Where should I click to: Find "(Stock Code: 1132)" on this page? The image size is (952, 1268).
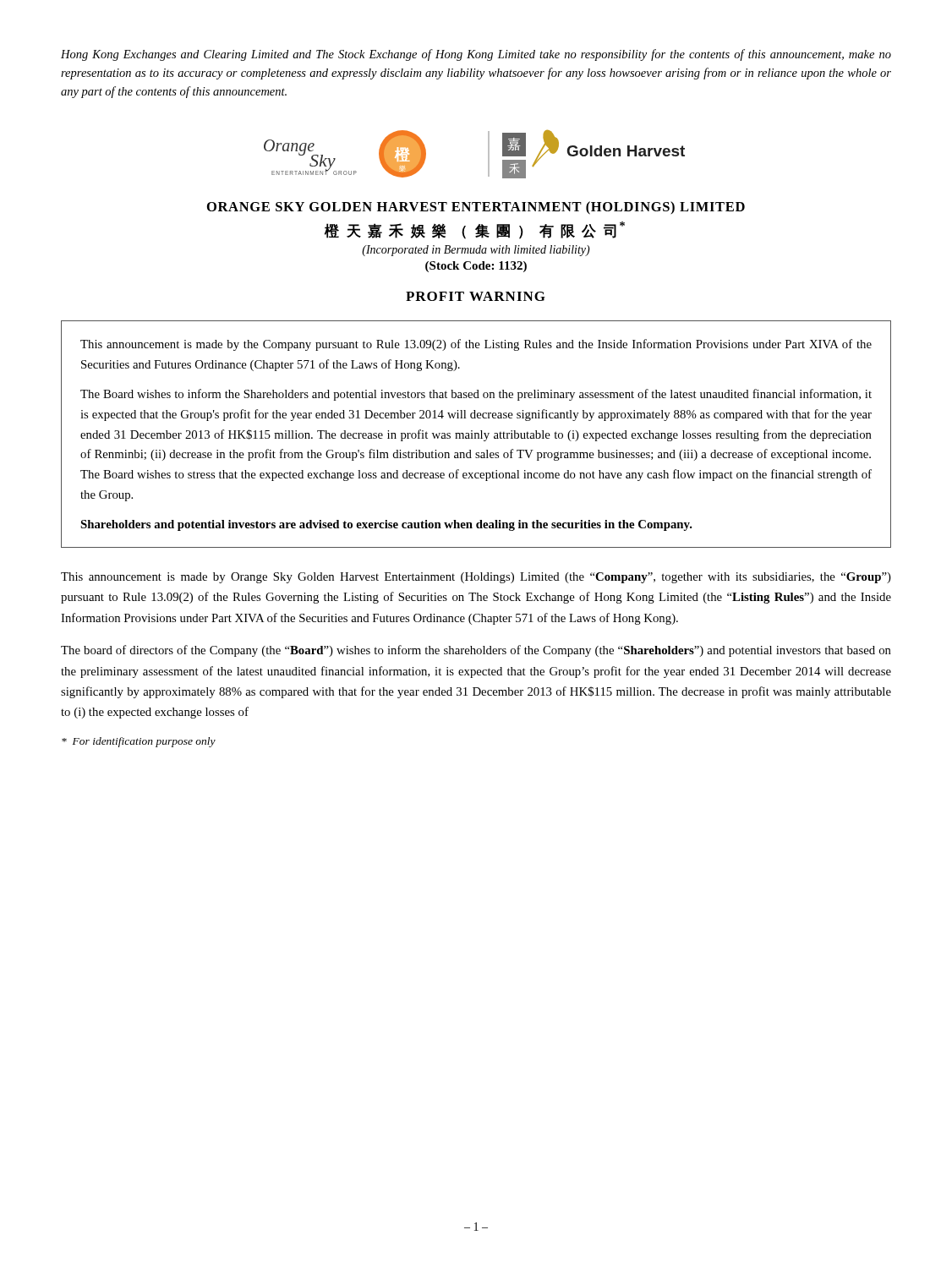476,265
